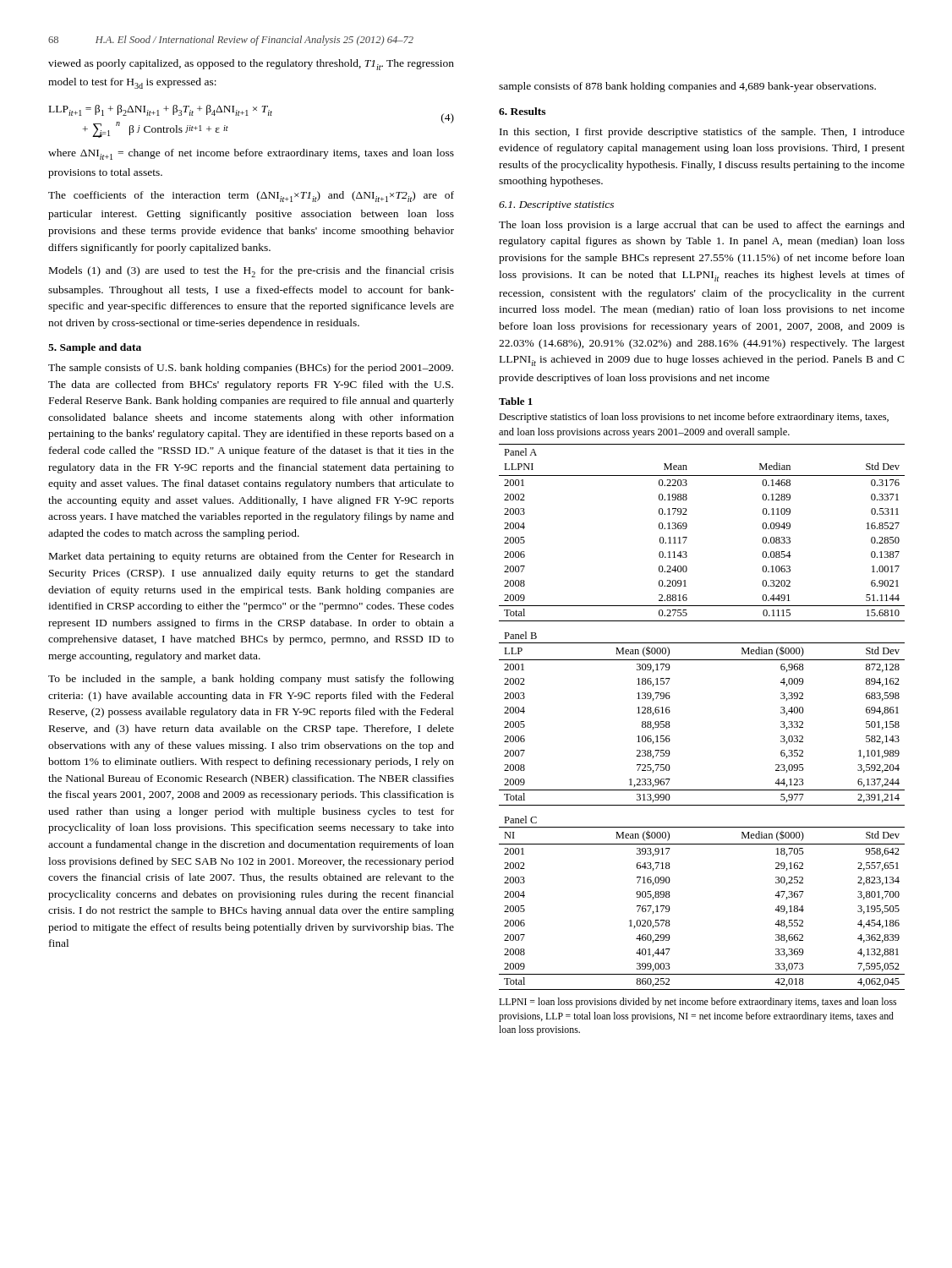The height and width of the screenshot is (1268, 952).
Task: Point to the element starting "sample consists of 878"
Action: [x=702, y=86]
